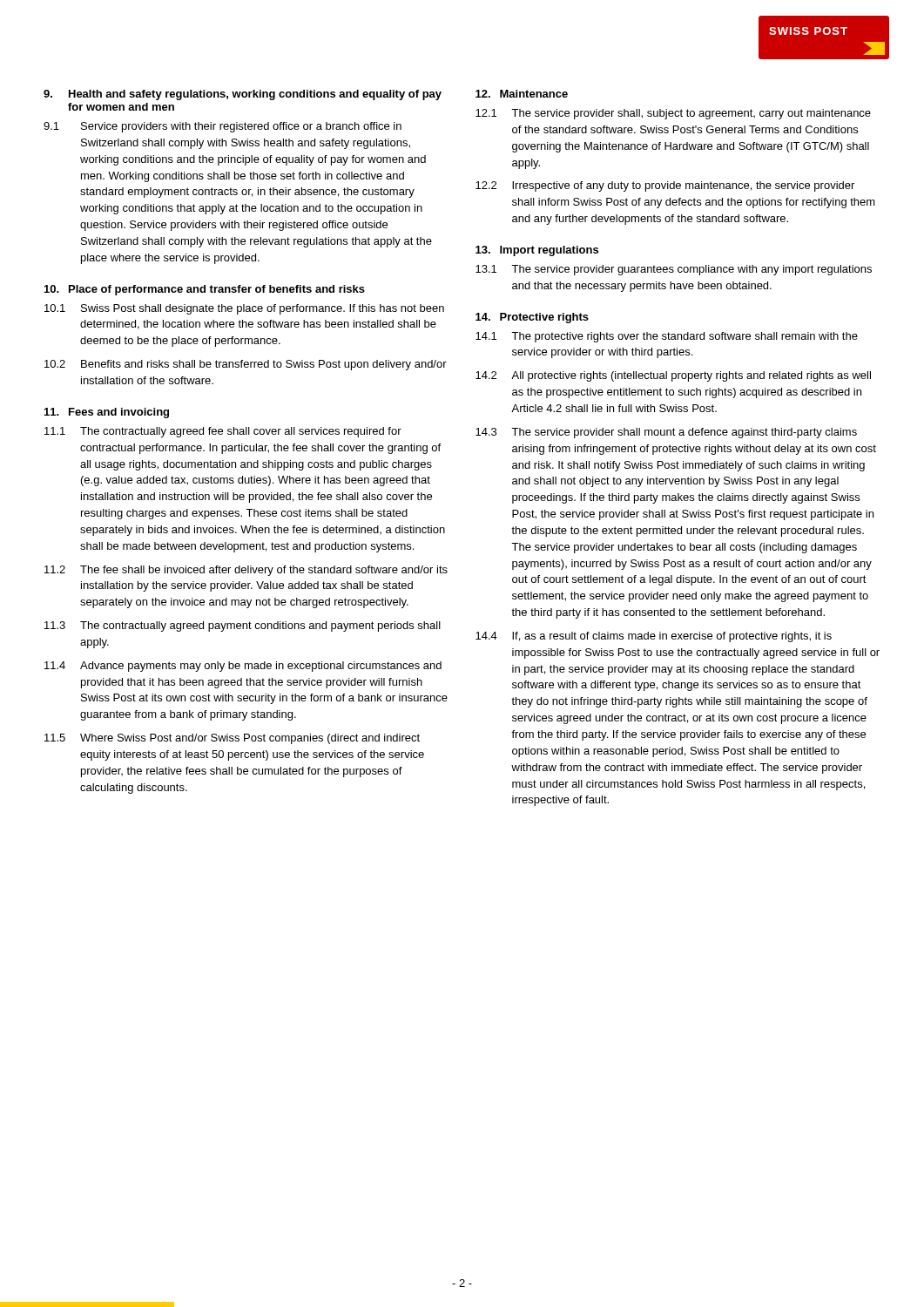Viewport: 924px width, 1307px height.
Task: Click on the section header that reads "12. Maintenance"
Action: [522, 94]
